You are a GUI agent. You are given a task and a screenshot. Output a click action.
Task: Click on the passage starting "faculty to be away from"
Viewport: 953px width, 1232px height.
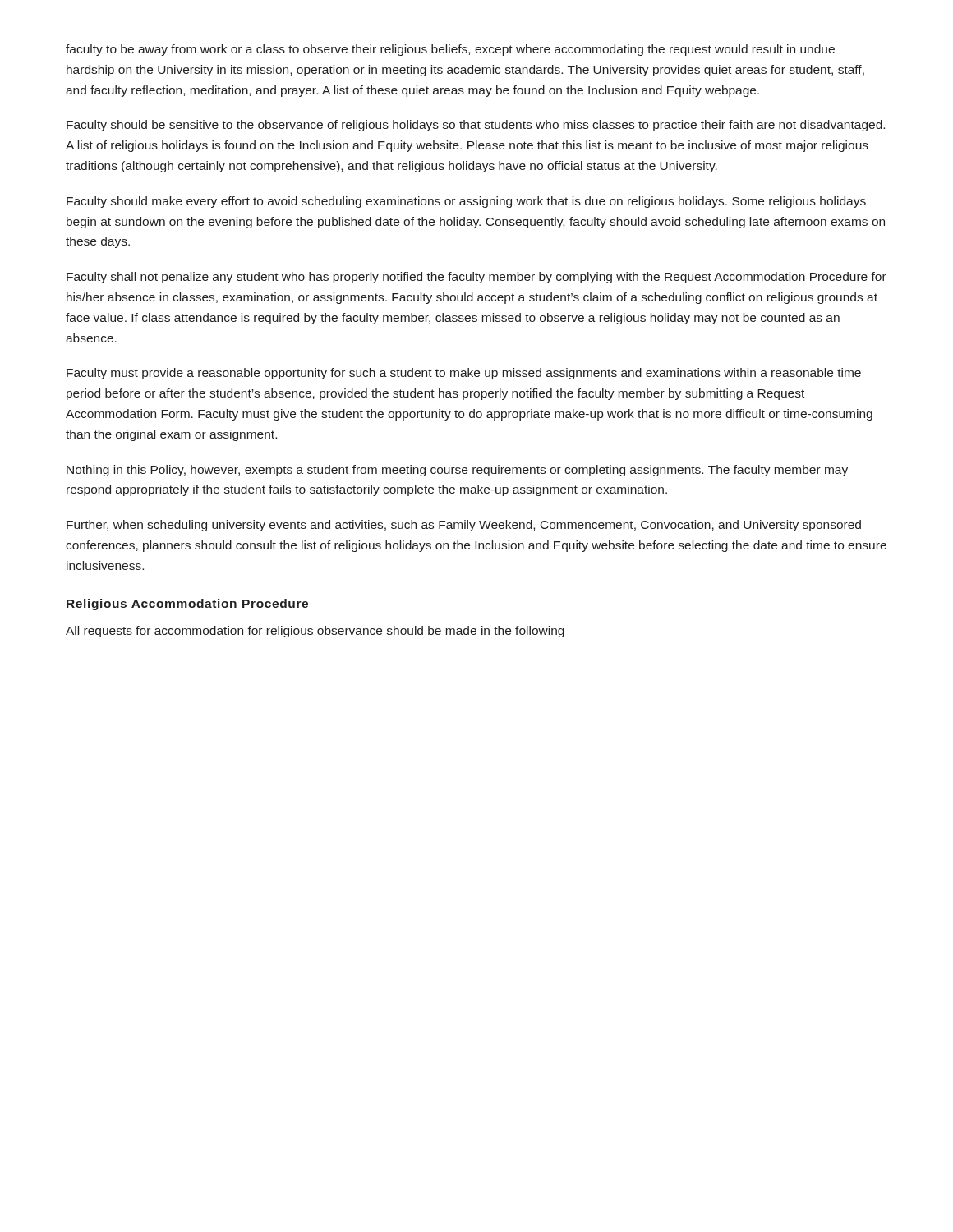coord(465,69)
